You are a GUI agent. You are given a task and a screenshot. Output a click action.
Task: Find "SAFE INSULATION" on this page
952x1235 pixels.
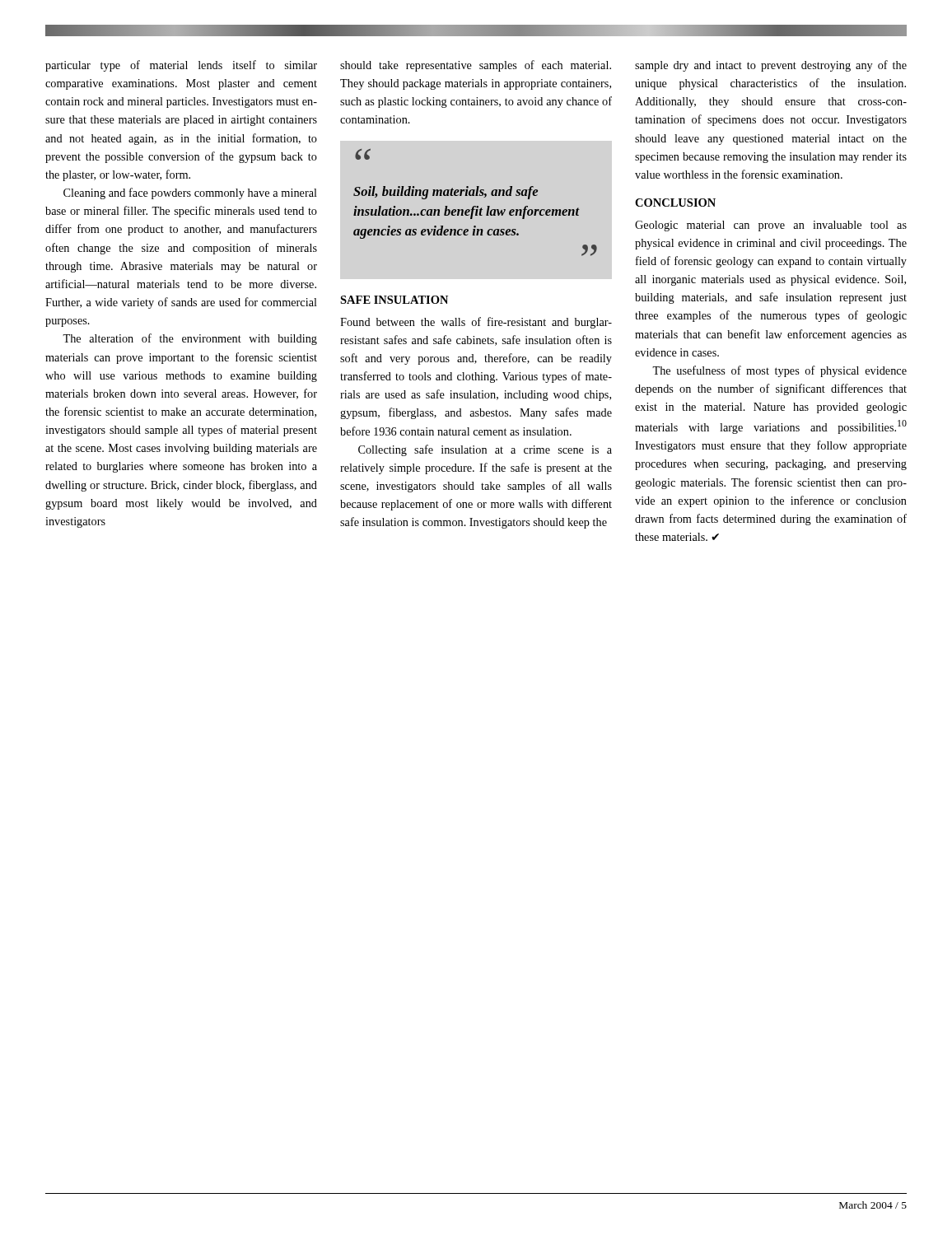pyautogui.click(x=394, y=300)
